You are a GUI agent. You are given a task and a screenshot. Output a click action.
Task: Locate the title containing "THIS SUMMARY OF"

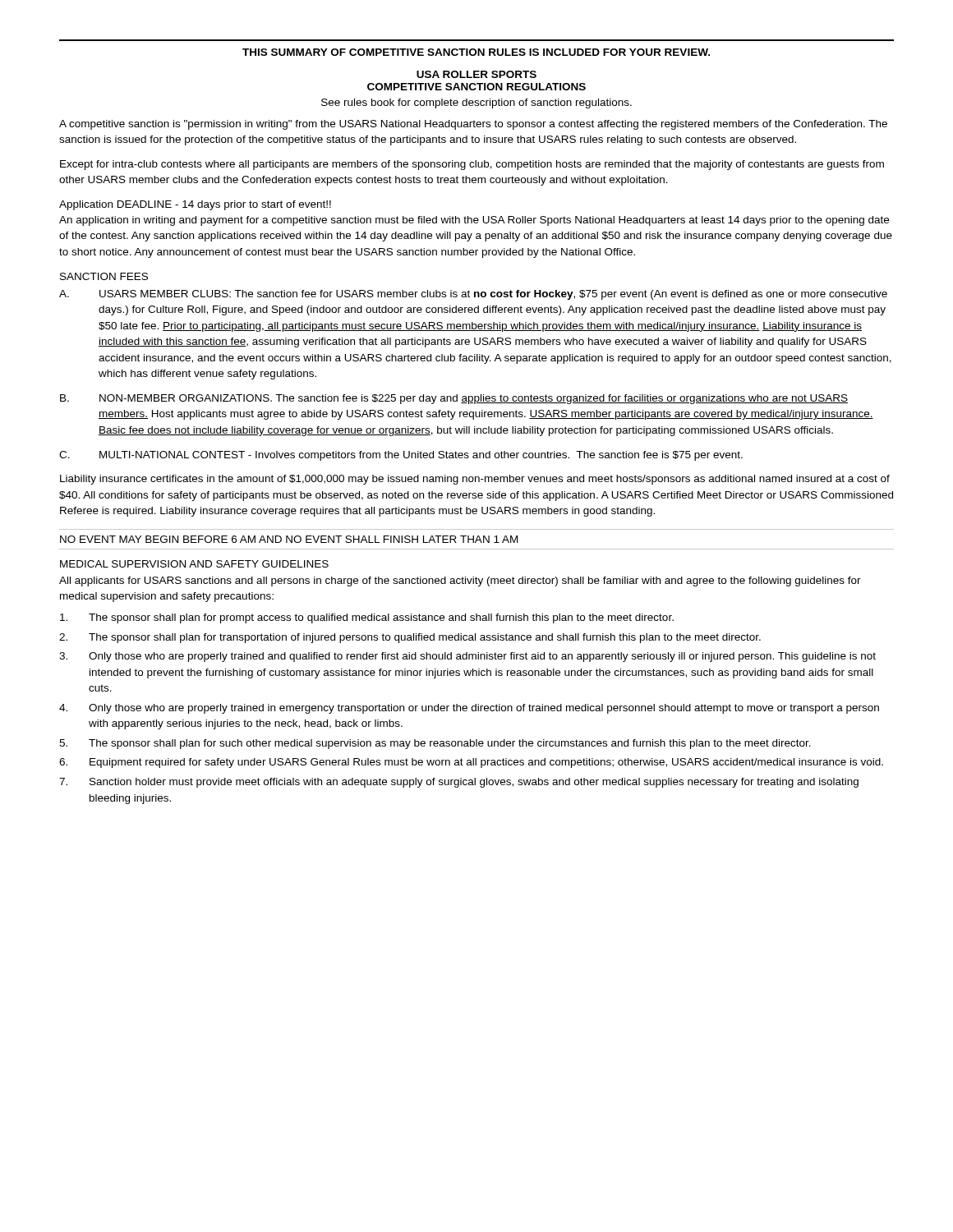pyautogui.click(x=476, y=52)
